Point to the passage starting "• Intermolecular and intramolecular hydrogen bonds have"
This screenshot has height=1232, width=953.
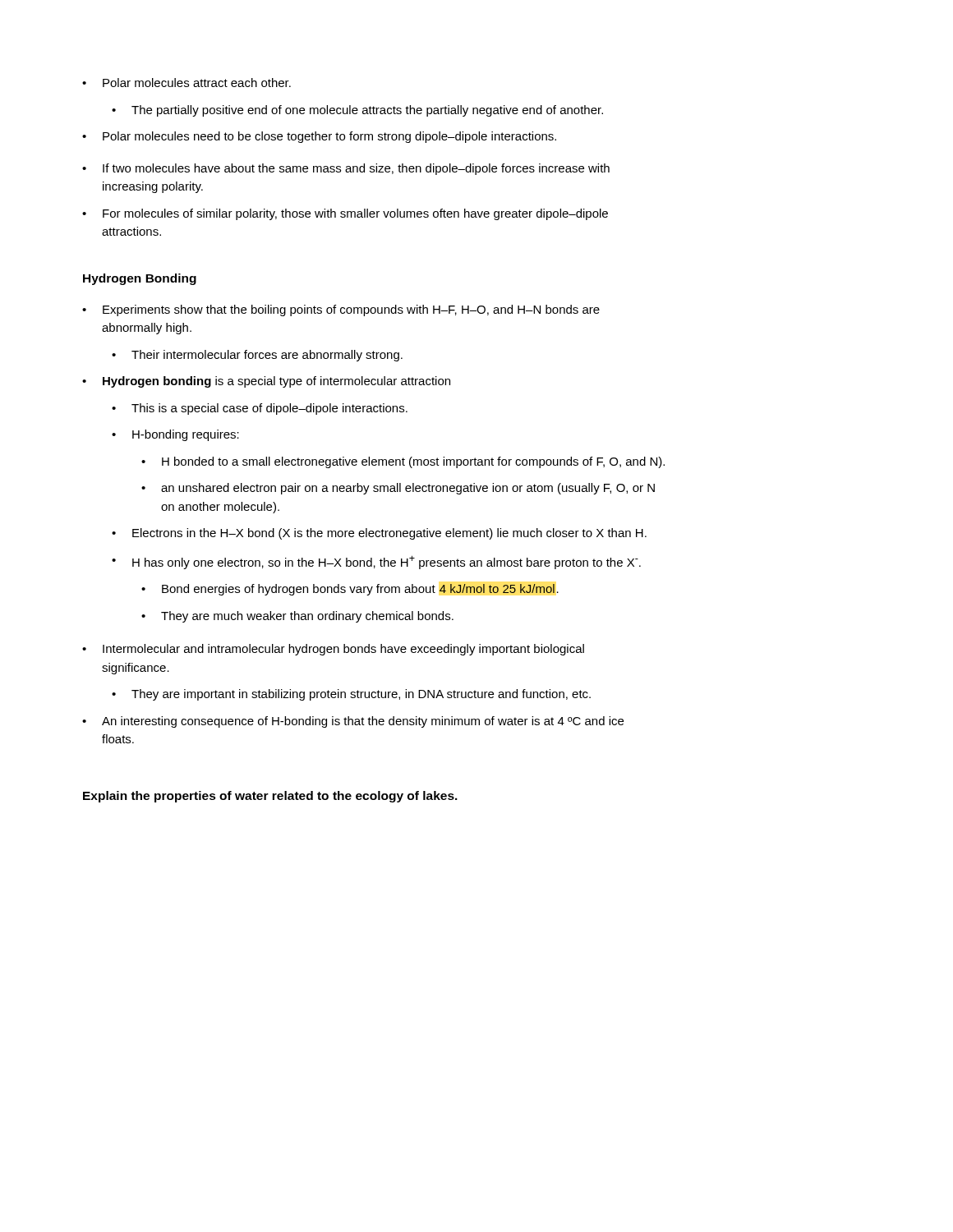[x=468, y=658]
